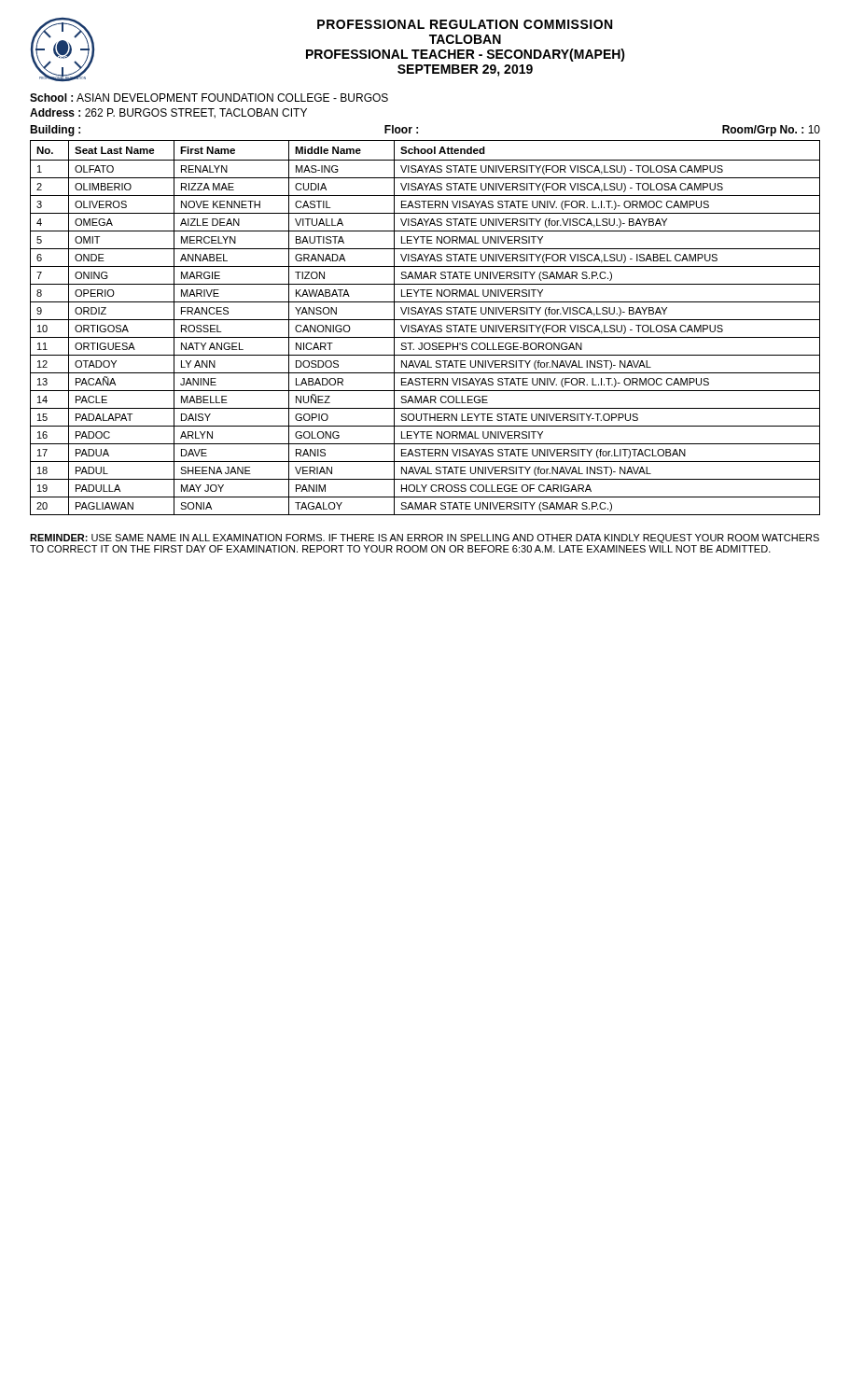Point to the region starting "Building : Floor : Room/Grp No. : 10"
Image resolution: width=850 pixels, height=1400 pixels.
pyautogui.click(x=425, y=130)
